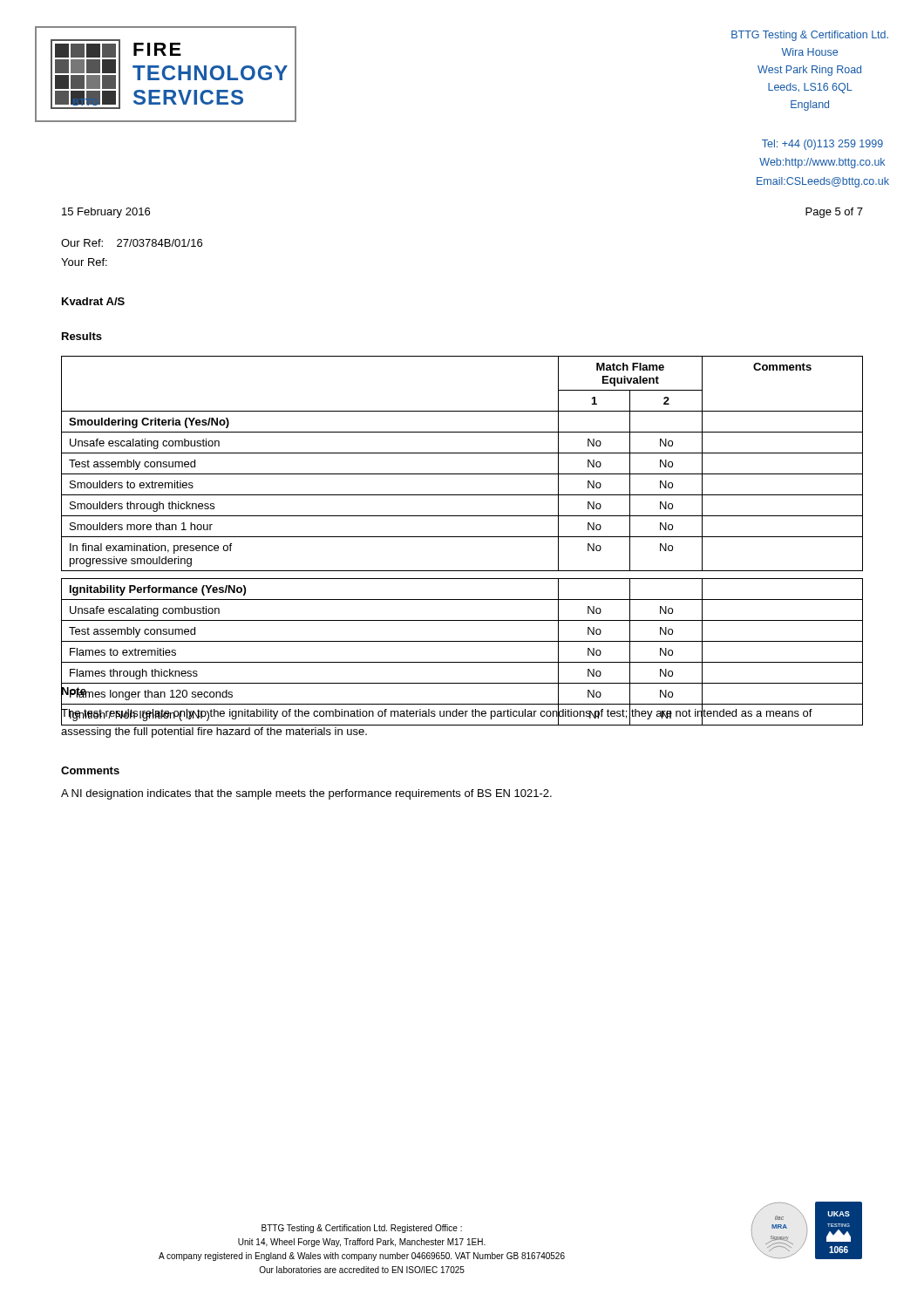Navigate to the text starting "The test results relate"
This screenshot has width=924, height=1308.
pos(436,722)
